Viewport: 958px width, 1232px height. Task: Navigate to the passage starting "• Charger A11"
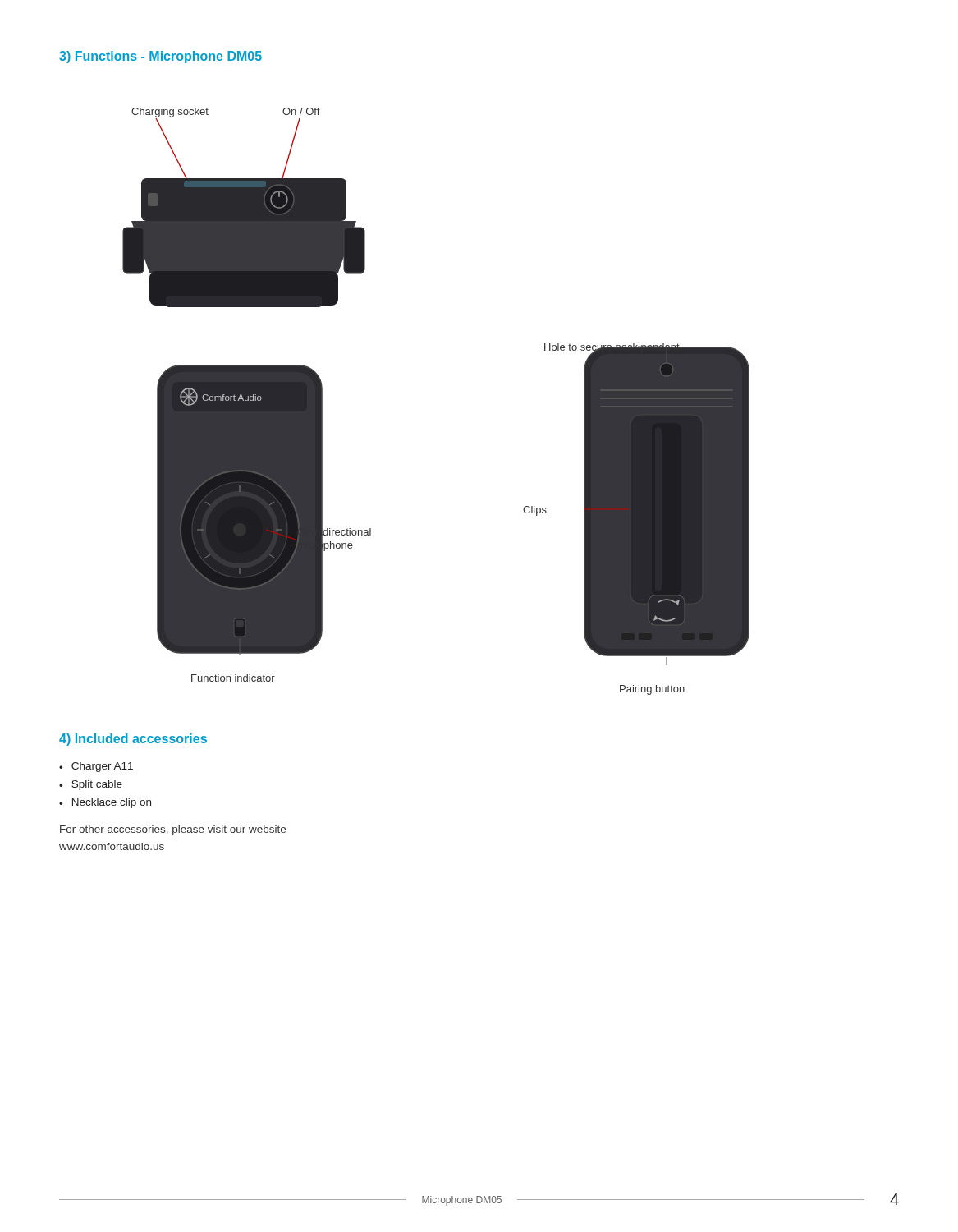pyautogui.click(x=96, y=767)
